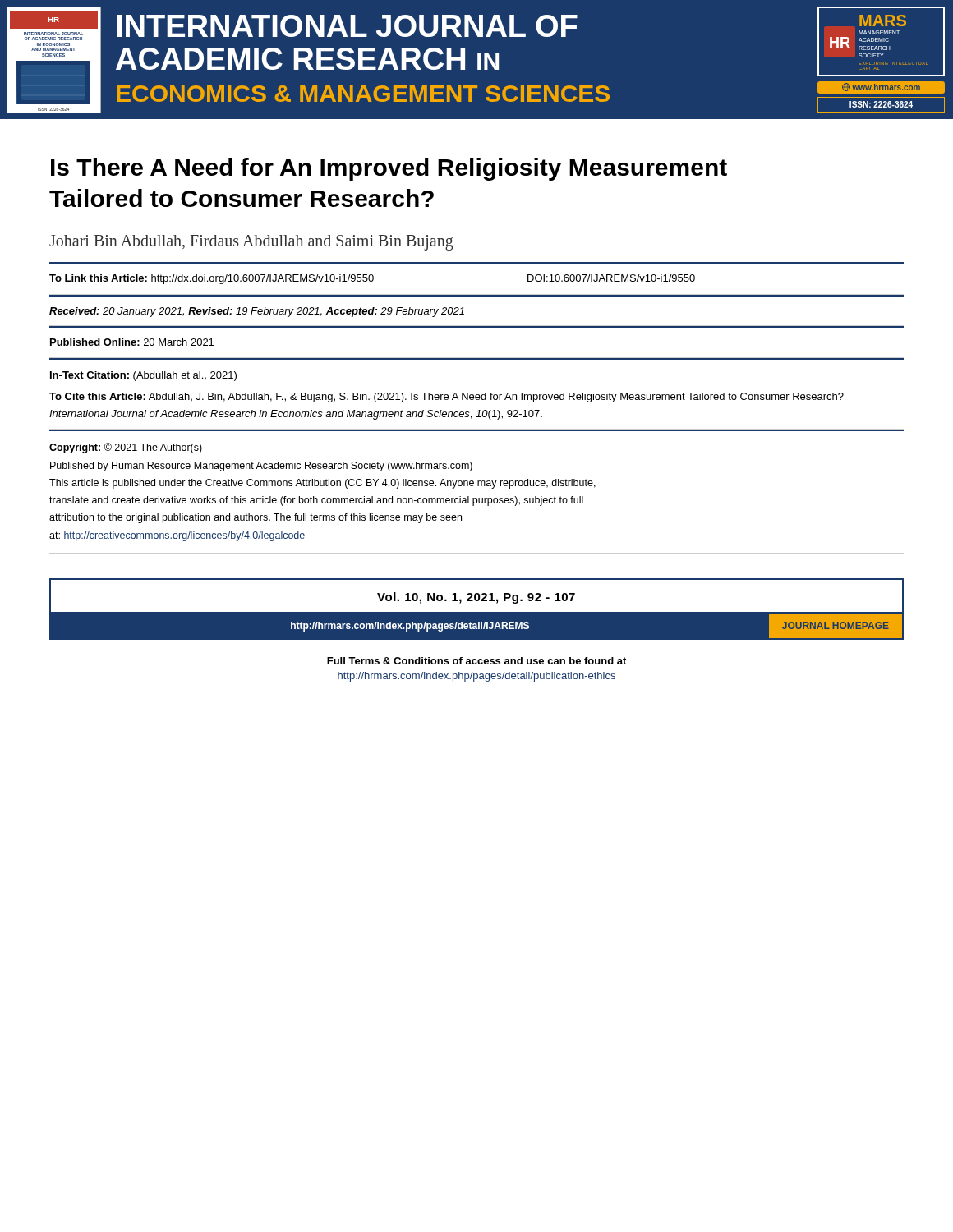This screenshot has width=953, height=1232.
Task: Find the block on this page that starts "Vol. 10, No. 1, 2021, Pg."
Action: [476, 609]
